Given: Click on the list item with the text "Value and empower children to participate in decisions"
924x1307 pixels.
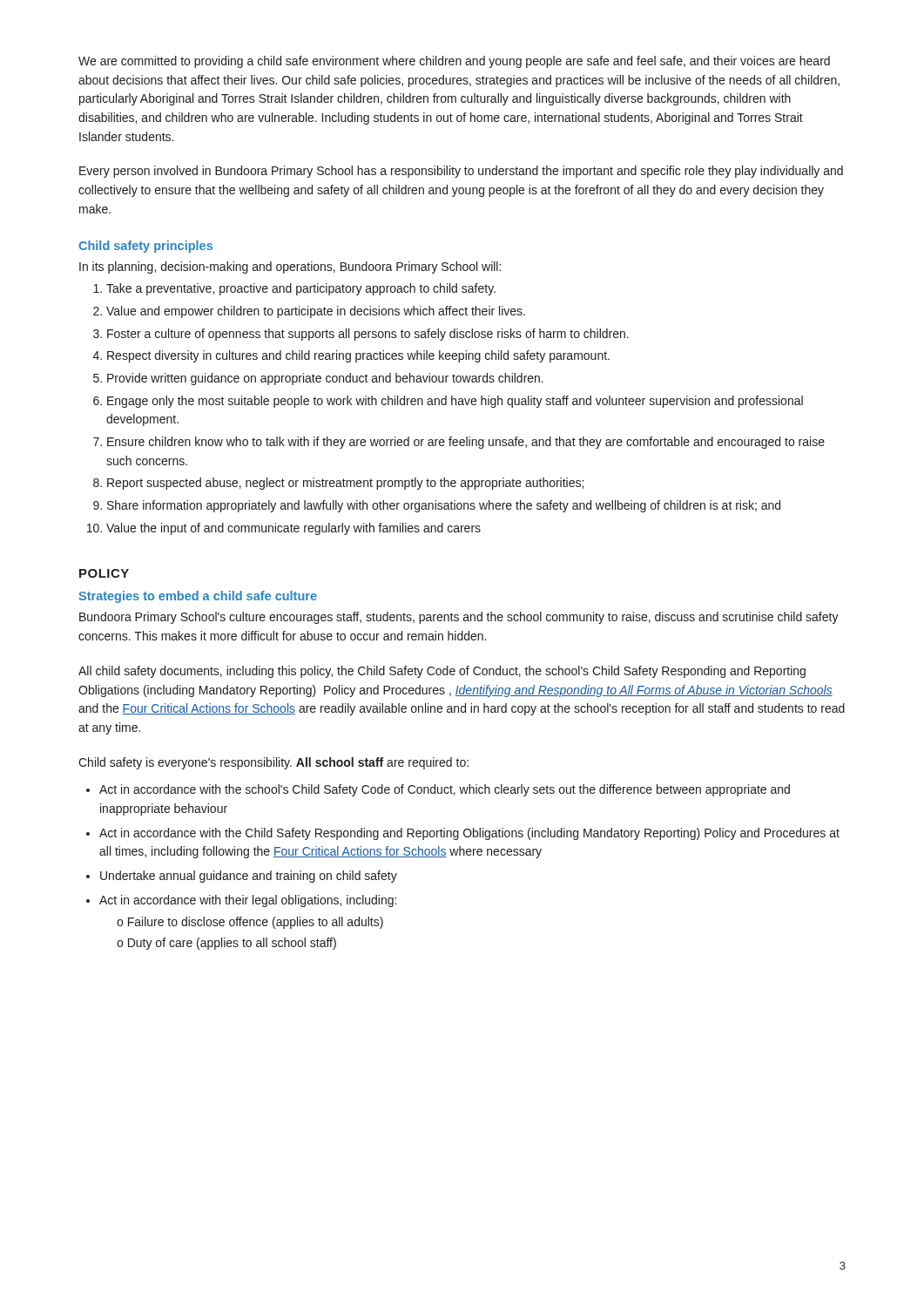Looking at the screenshot, I should 316,311.
